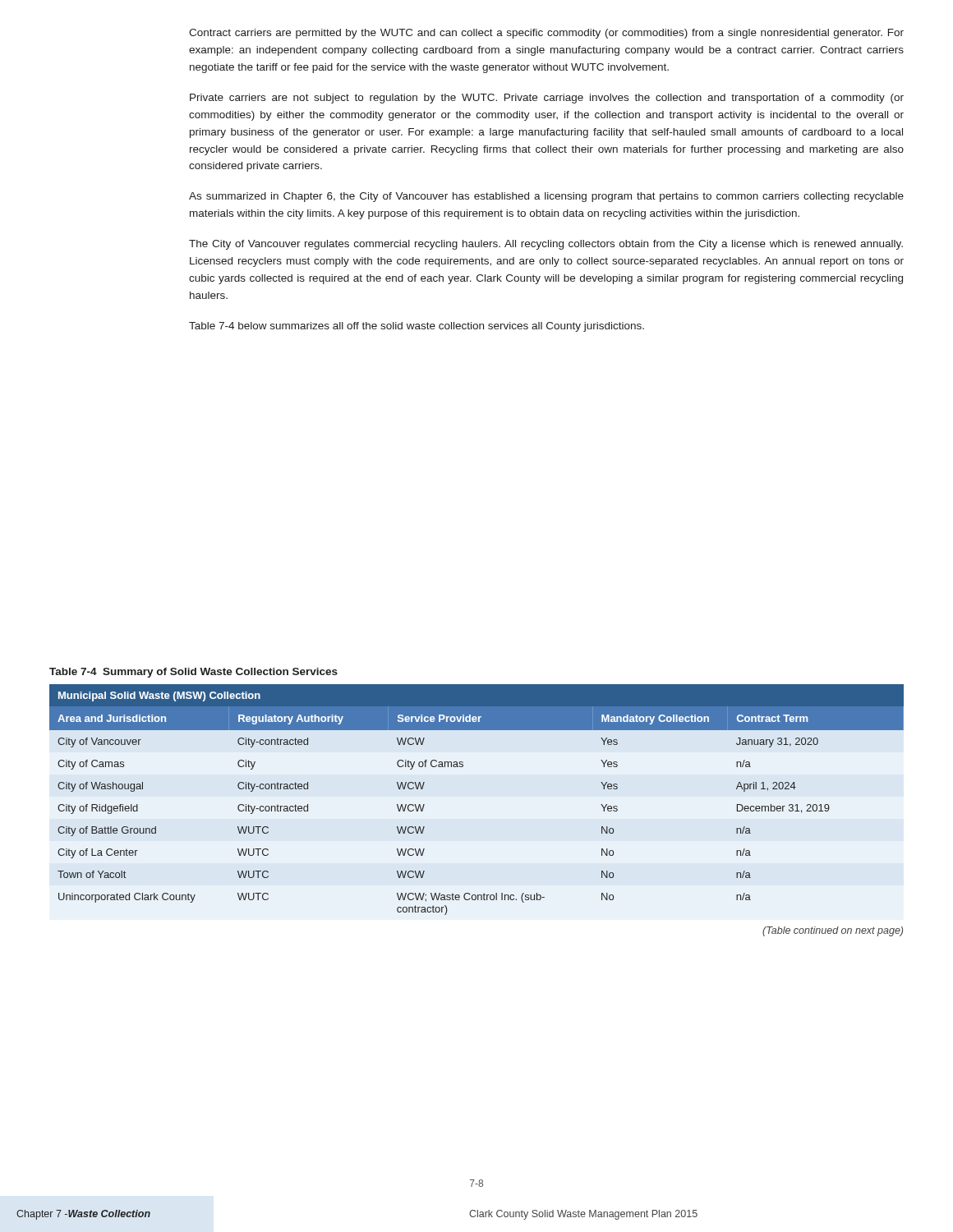Click on the text block with the text "As summarized in Chapter 6, the City of"
The image size is (953, 1232).
point(546,205)
